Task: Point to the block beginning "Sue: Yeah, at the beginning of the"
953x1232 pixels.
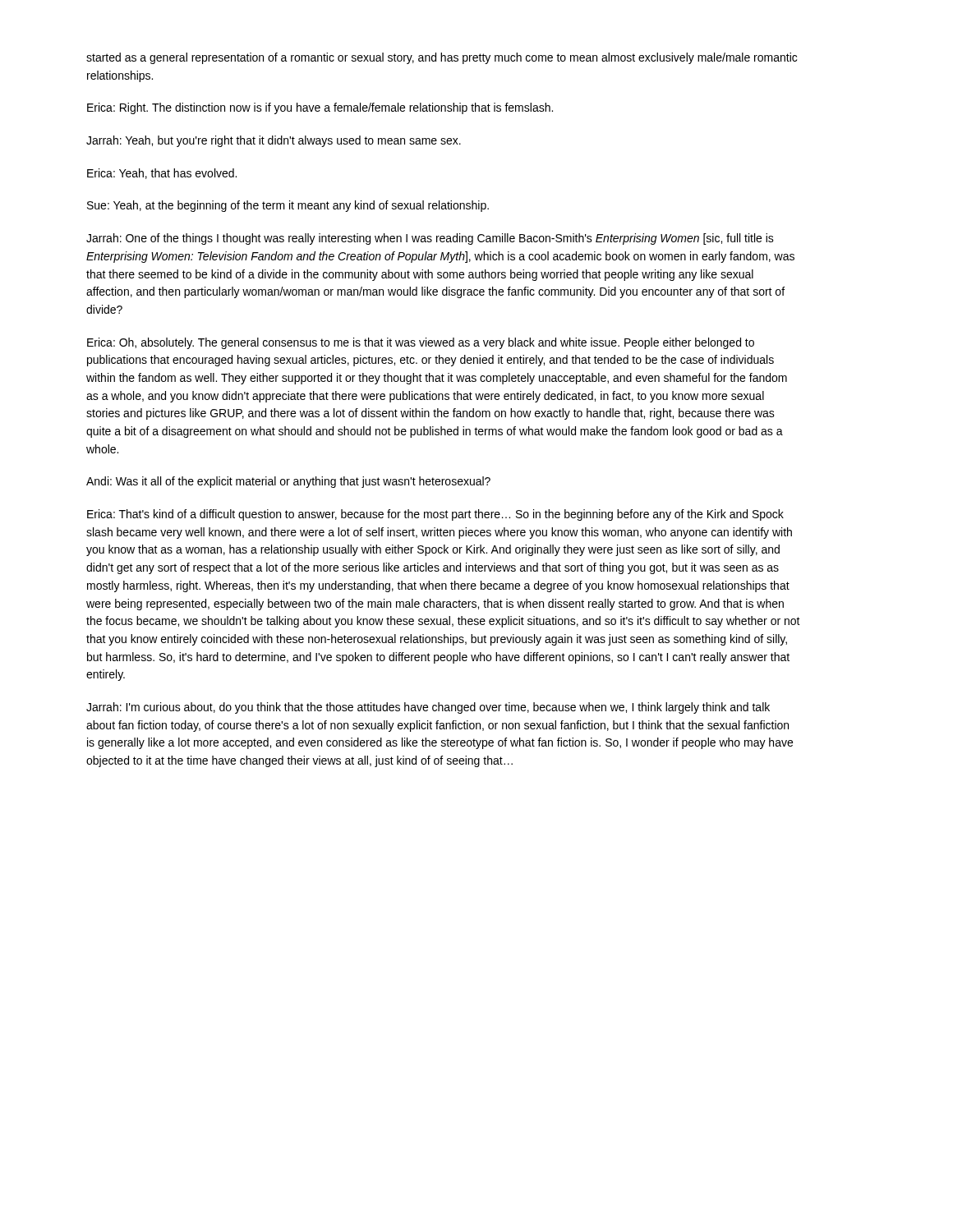Action: click(288, 206)
